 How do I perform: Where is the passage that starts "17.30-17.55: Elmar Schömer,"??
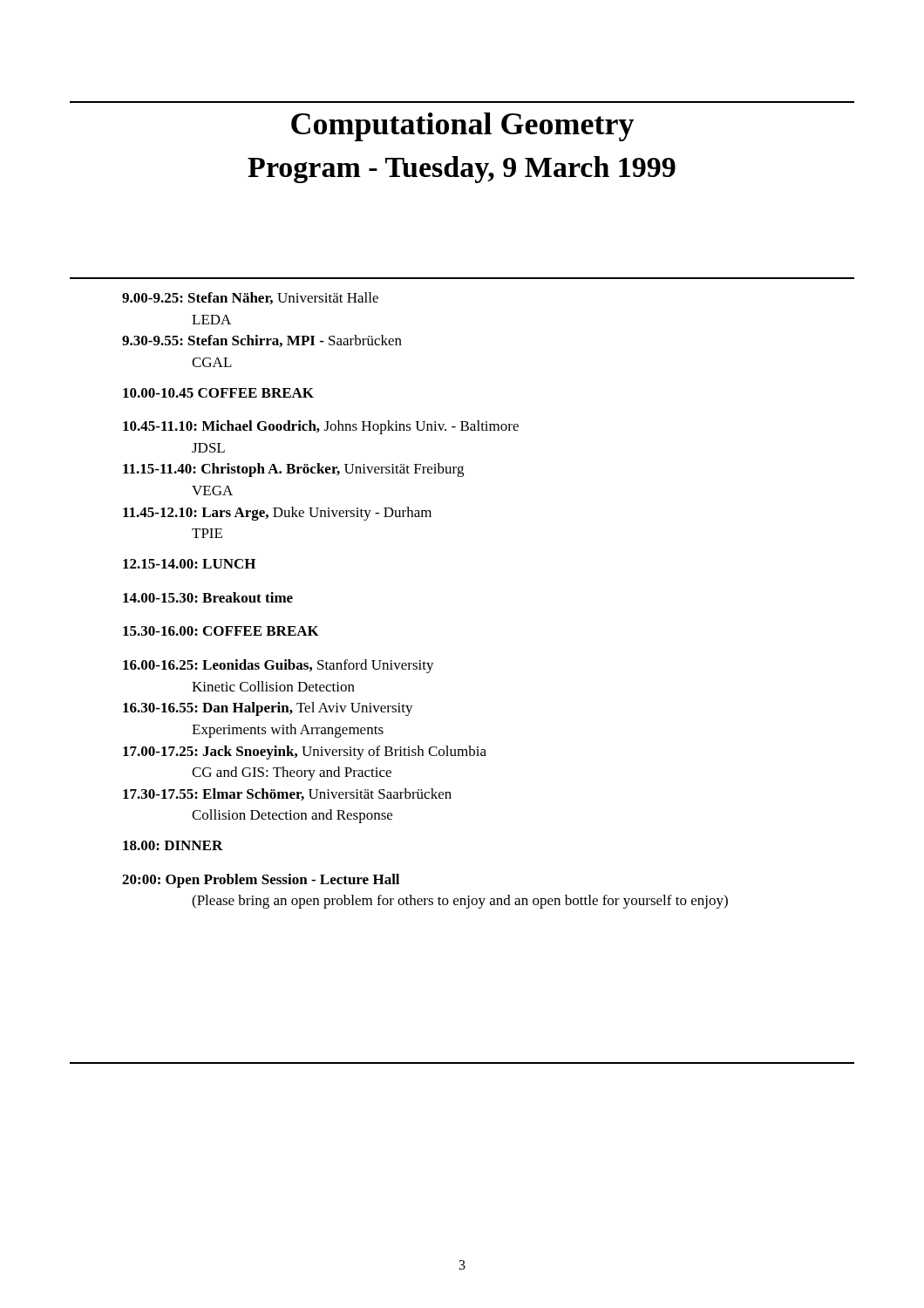coord(287,794)
